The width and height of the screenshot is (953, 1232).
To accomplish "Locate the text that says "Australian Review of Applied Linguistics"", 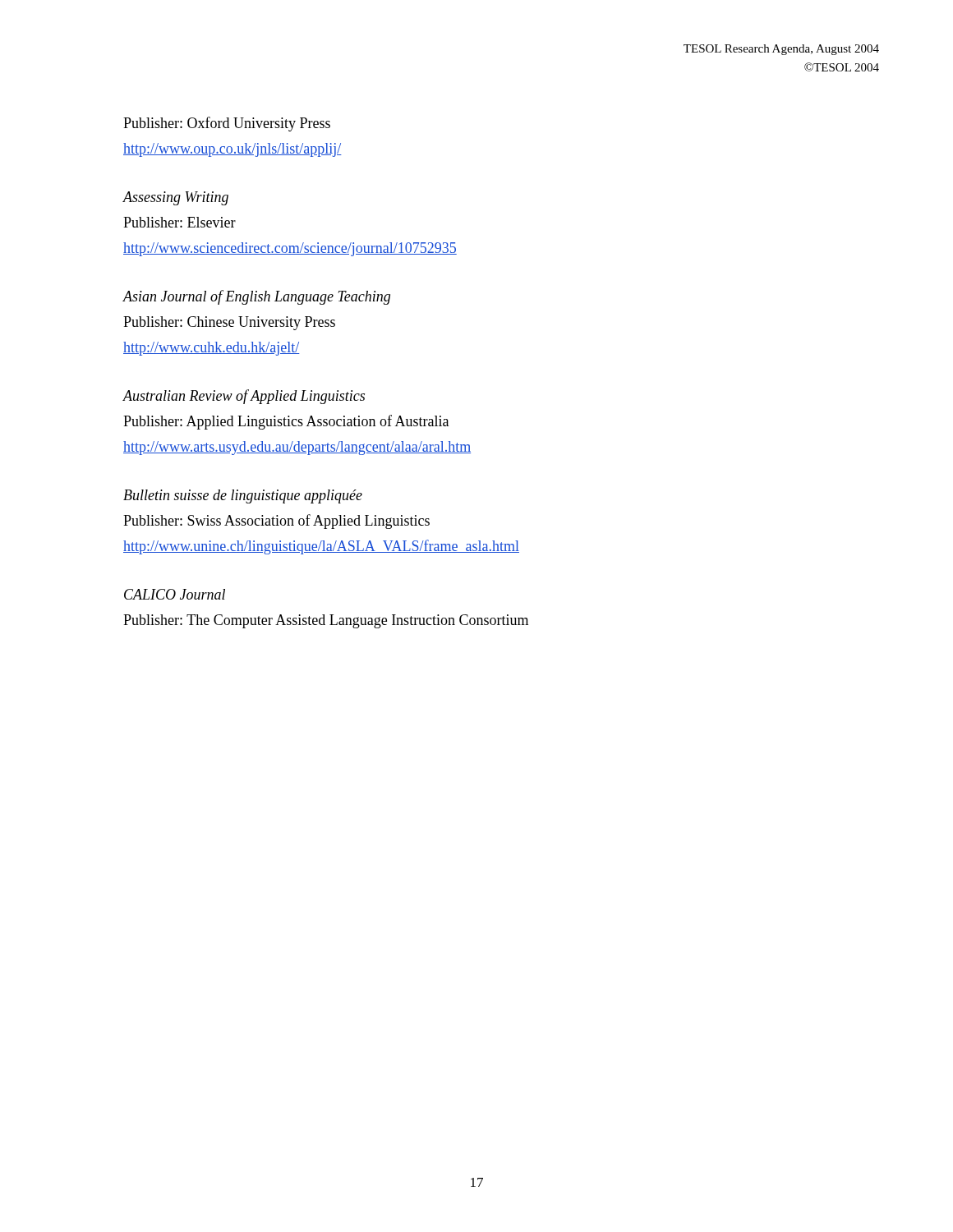I will tap(244, 396).
